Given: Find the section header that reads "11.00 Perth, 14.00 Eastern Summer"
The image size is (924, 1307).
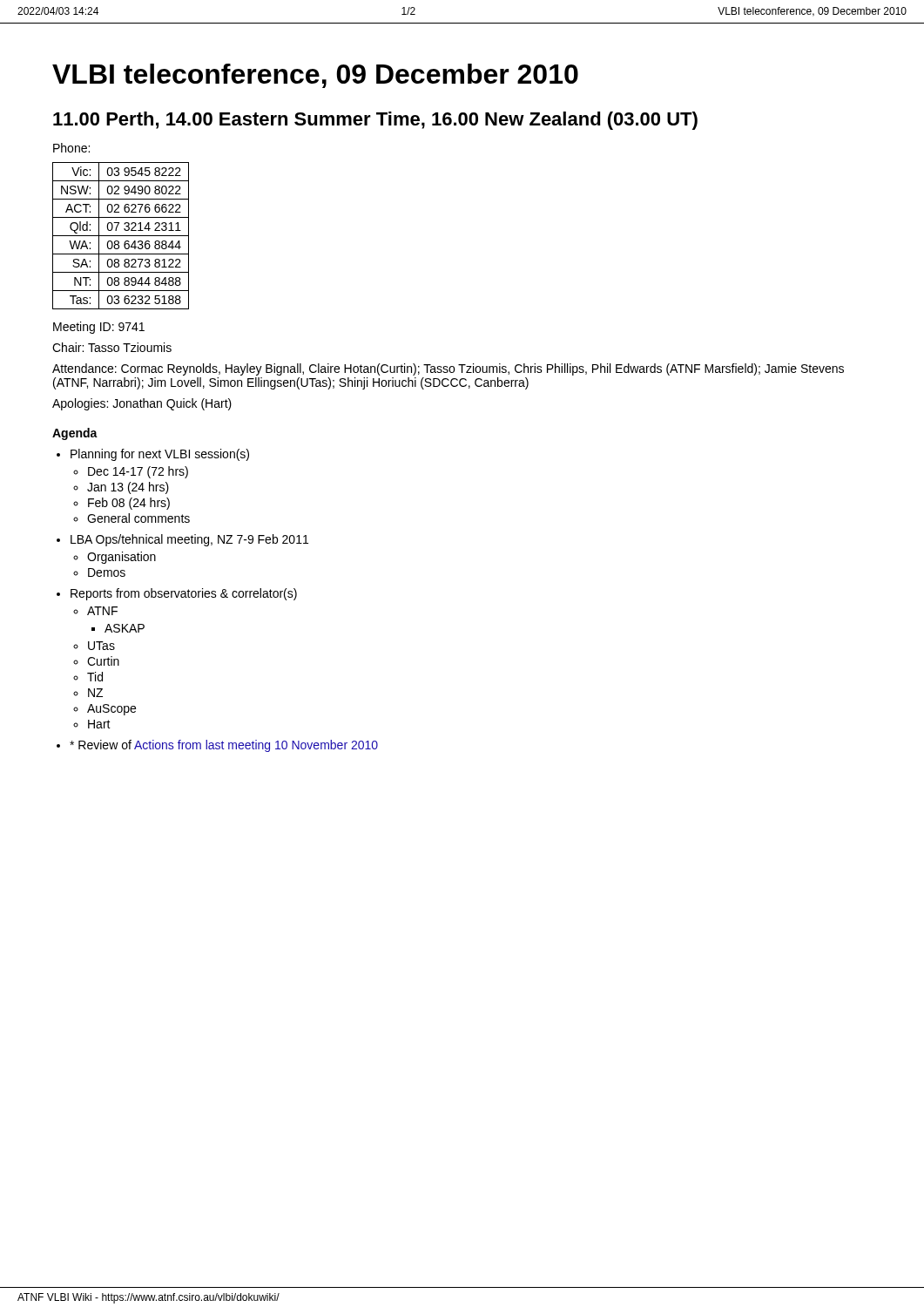Looking at the screenshot, I should tap(462, 119).
